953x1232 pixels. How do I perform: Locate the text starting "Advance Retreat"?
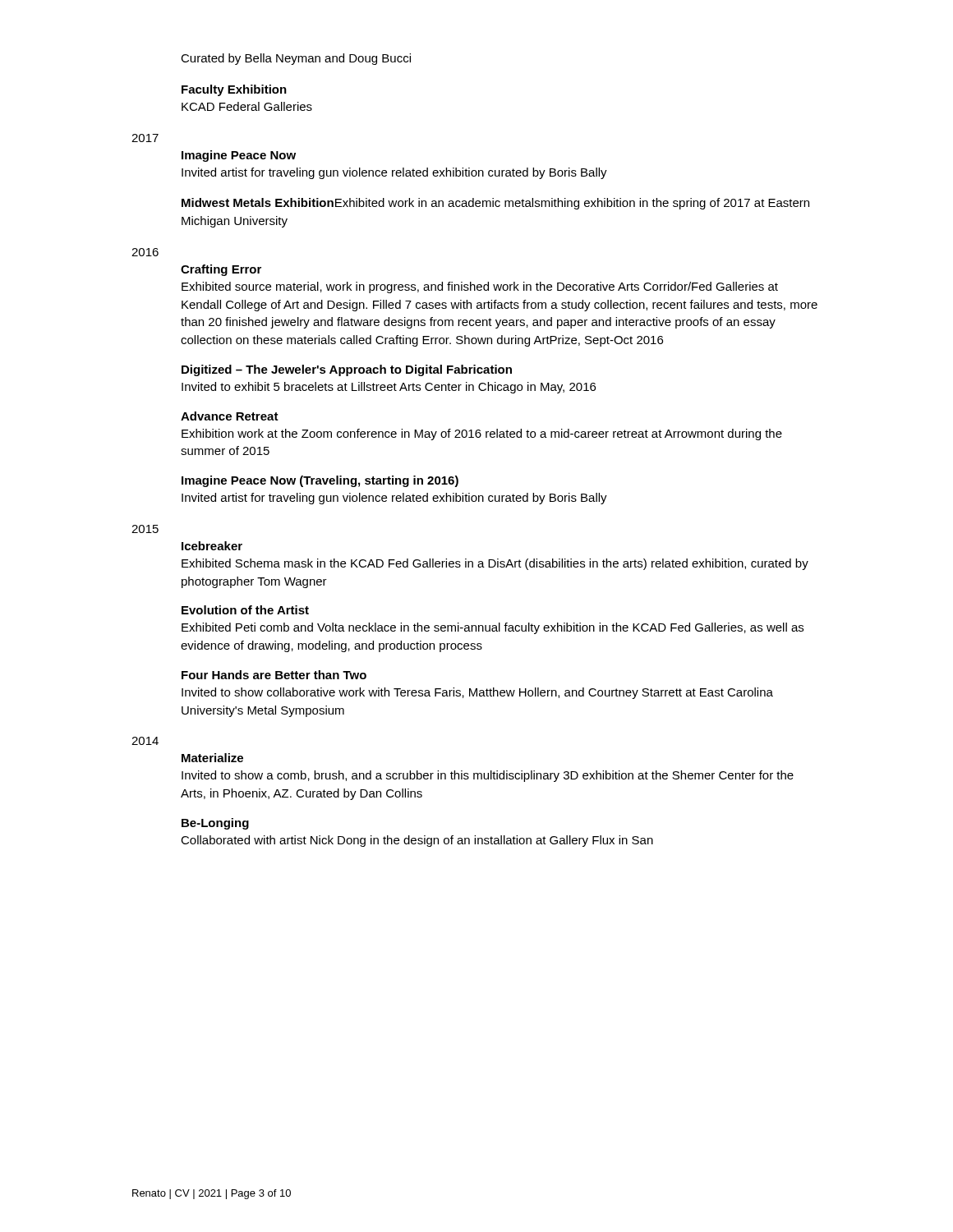[229, 416]
